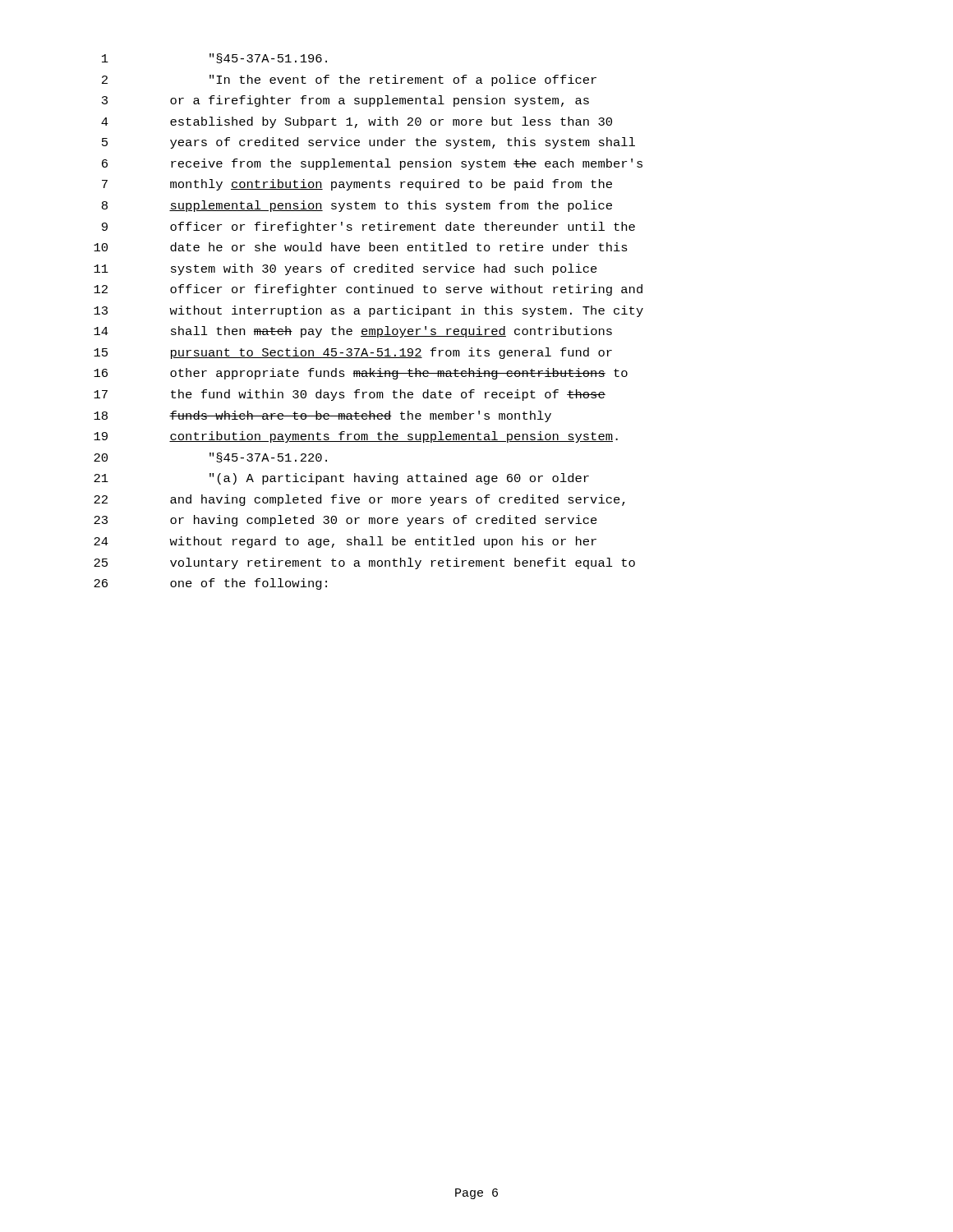
Task: Select the passage starting "22 and having completed five or"
Action: click(x=476, y=501)
